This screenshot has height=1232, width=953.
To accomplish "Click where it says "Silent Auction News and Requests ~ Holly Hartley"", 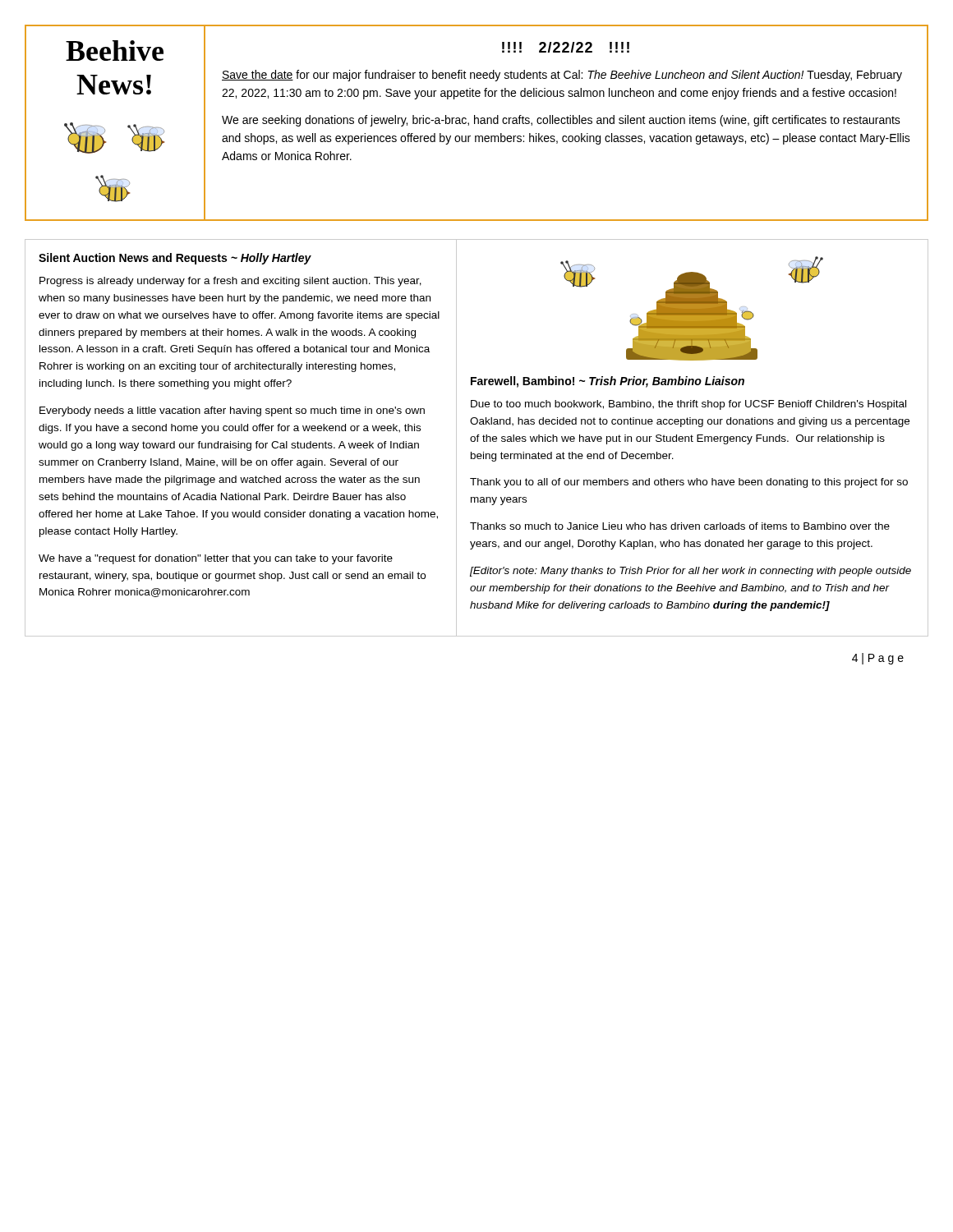I will [175, 258].
